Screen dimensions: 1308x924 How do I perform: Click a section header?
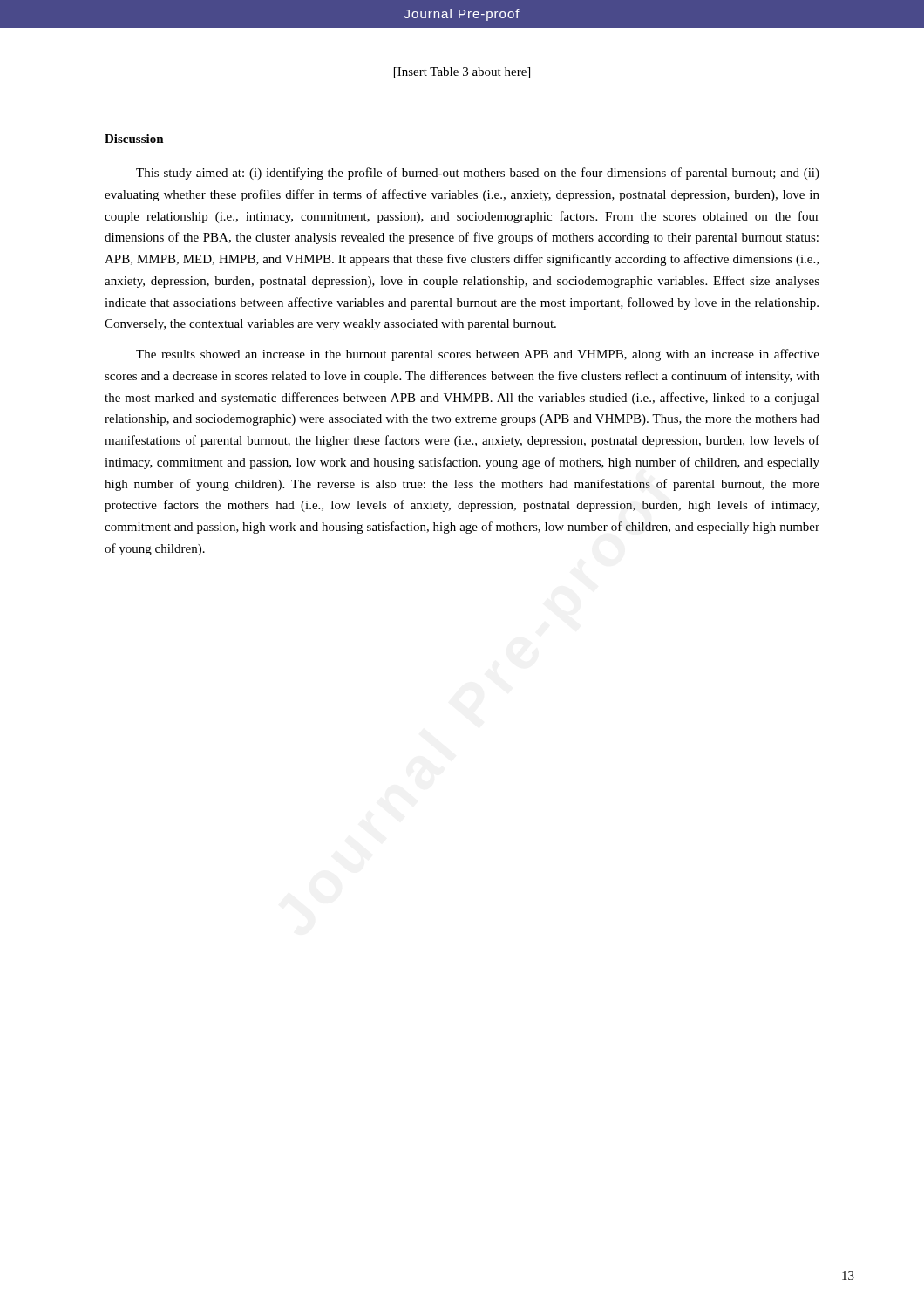tap(134, 139)
